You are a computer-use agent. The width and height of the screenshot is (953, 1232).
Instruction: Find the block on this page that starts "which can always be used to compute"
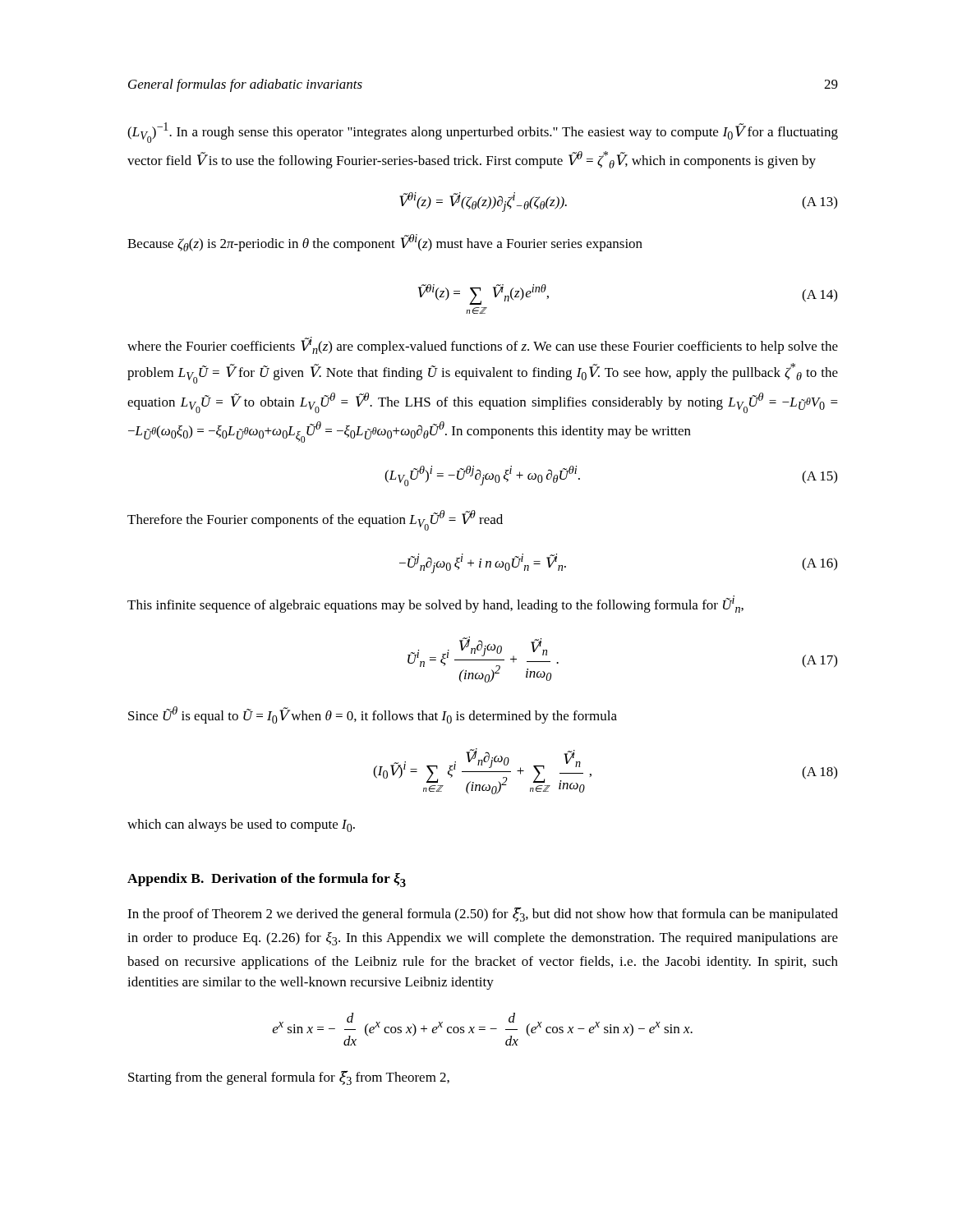pyautogui.click(x=241, y=825)
